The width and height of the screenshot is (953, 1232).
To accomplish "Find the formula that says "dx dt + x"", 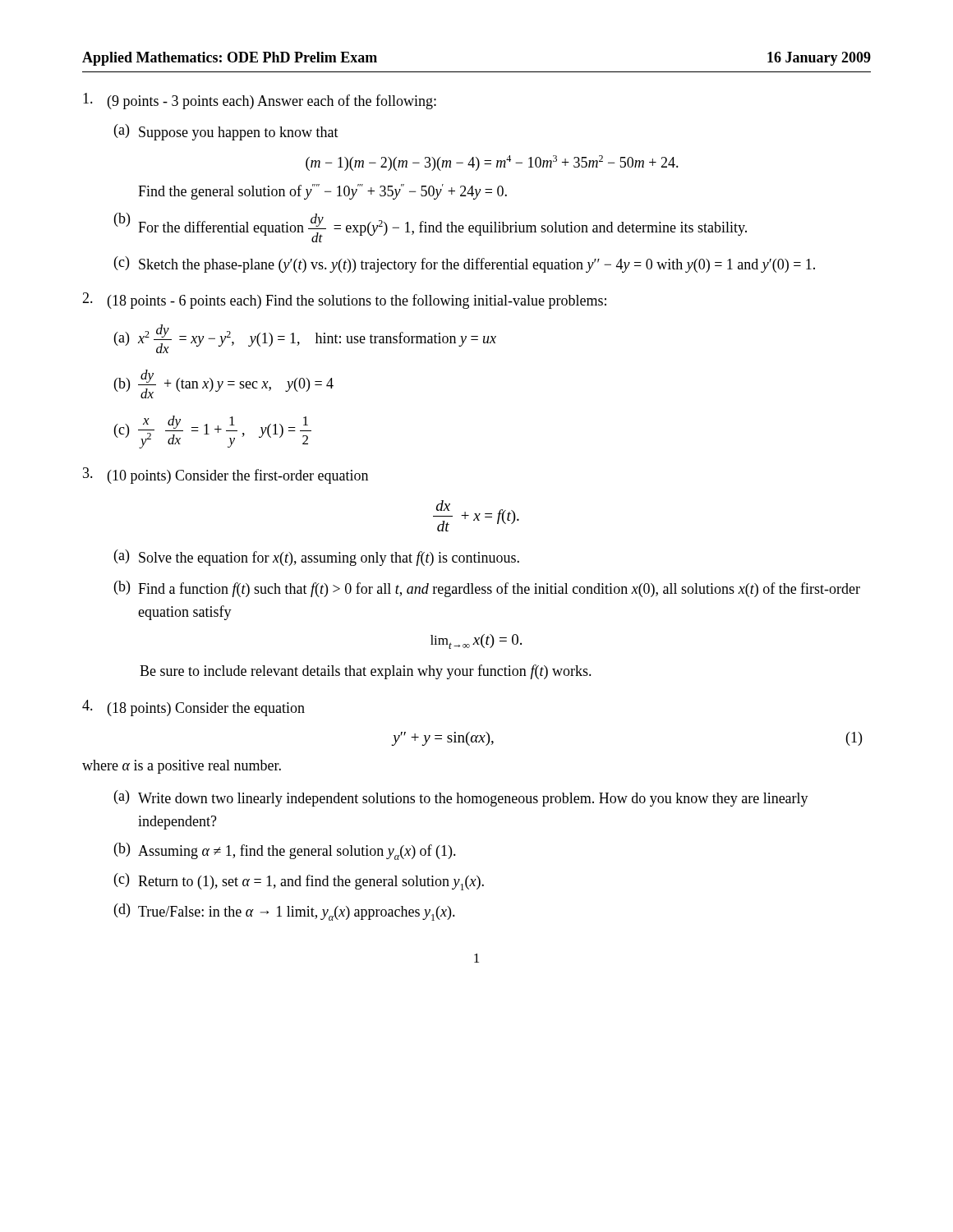I will [476, 517].
